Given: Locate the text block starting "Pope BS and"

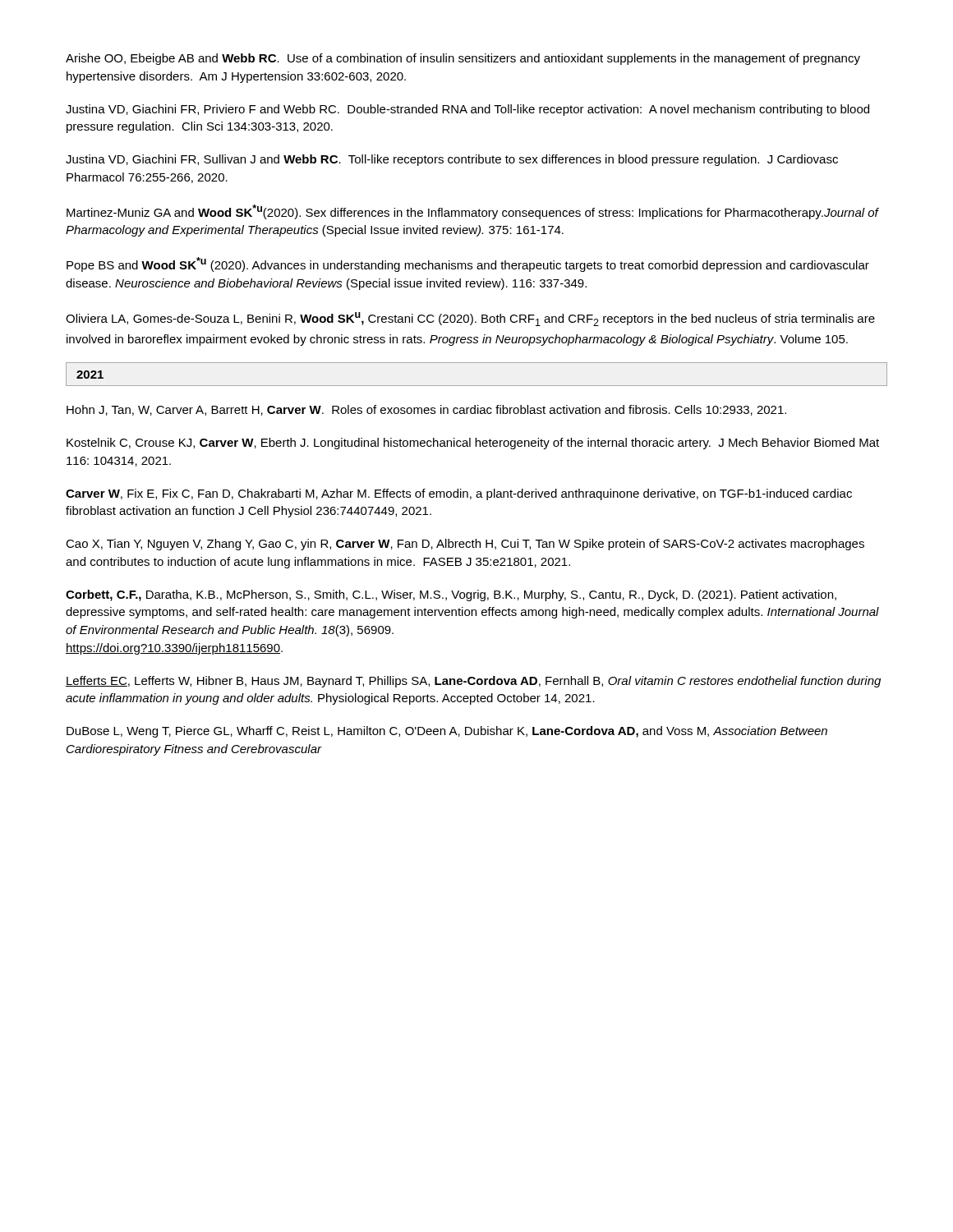Looking at the screenshot, I should [x=467, y=273].
